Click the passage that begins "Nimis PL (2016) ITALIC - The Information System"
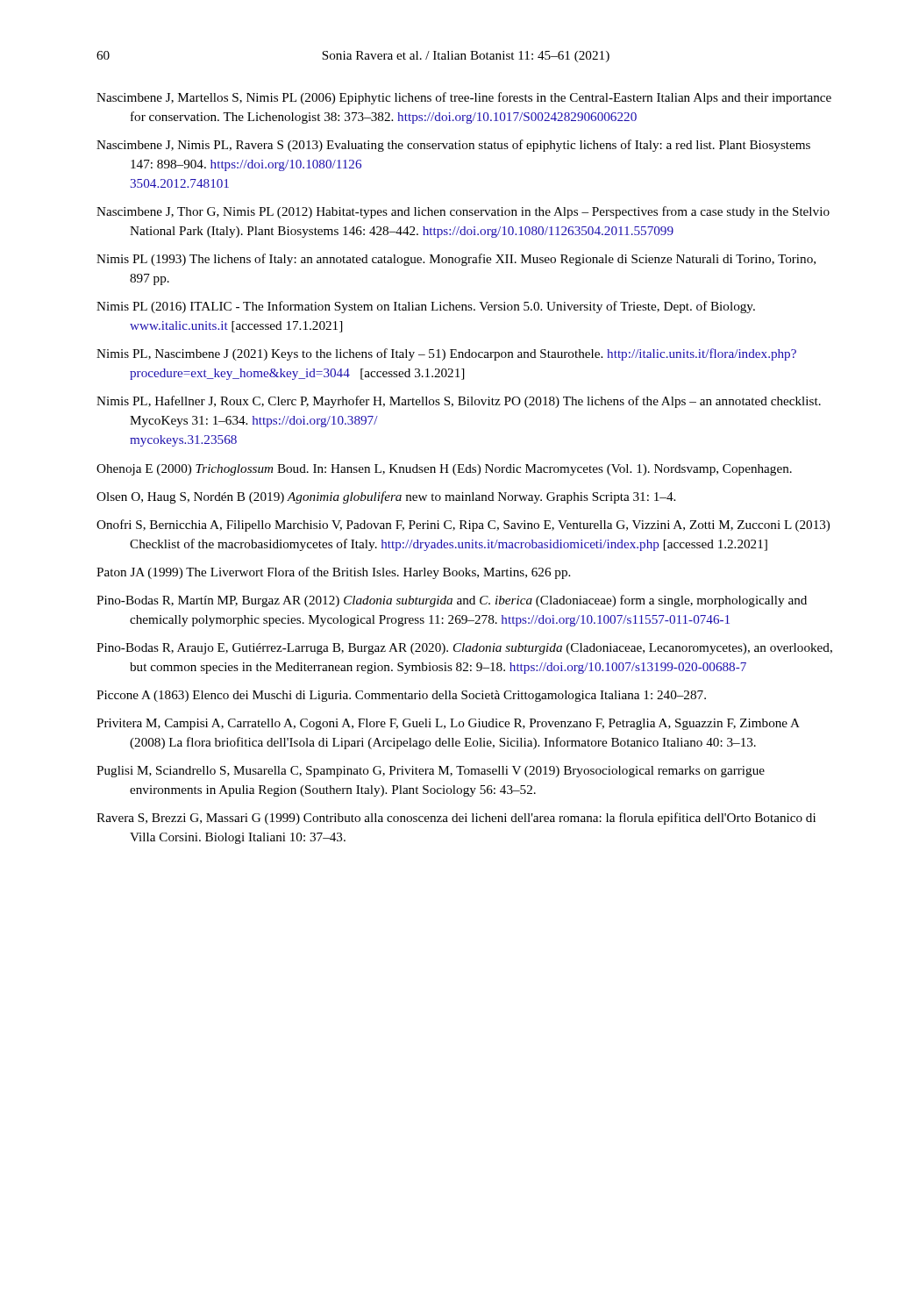The image size is (905, 1316). pyautogui.click(x=426, y=316)
